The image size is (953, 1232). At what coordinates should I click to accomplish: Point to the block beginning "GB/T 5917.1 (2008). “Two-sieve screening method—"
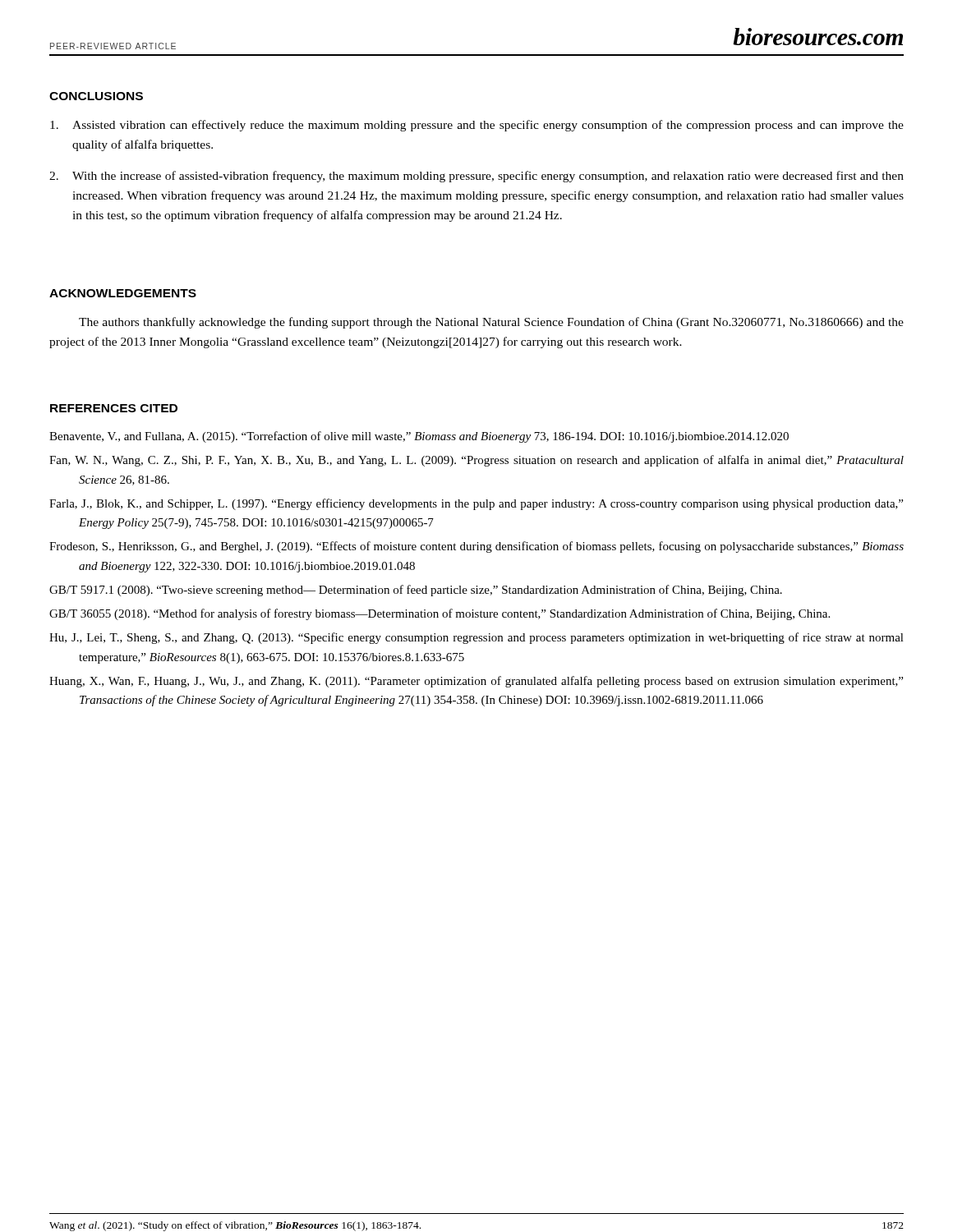pos(416,590)
